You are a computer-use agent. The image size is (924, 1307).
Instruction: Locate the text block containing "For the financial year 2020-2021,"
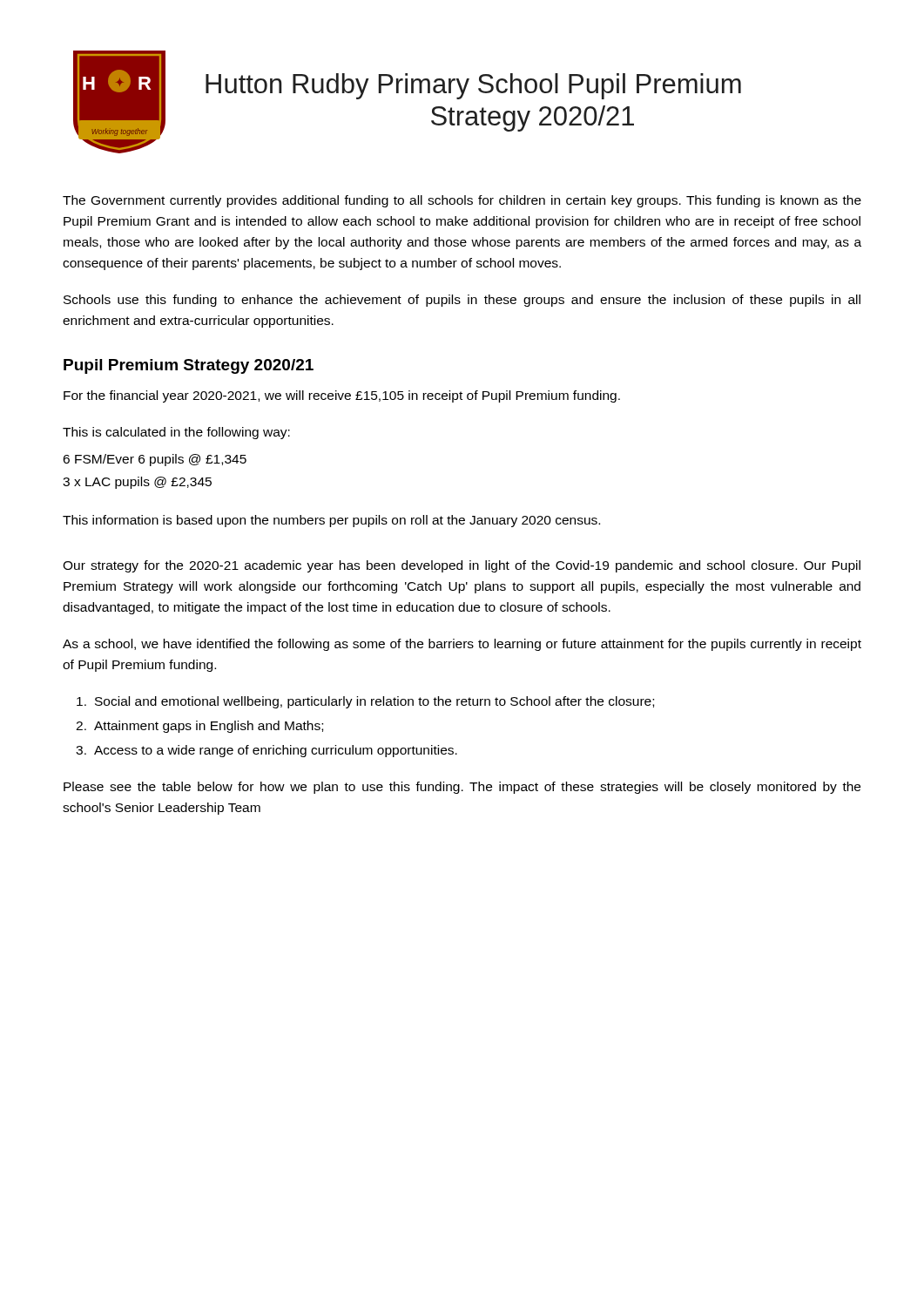pyautogui.click(x=342, y=395)
